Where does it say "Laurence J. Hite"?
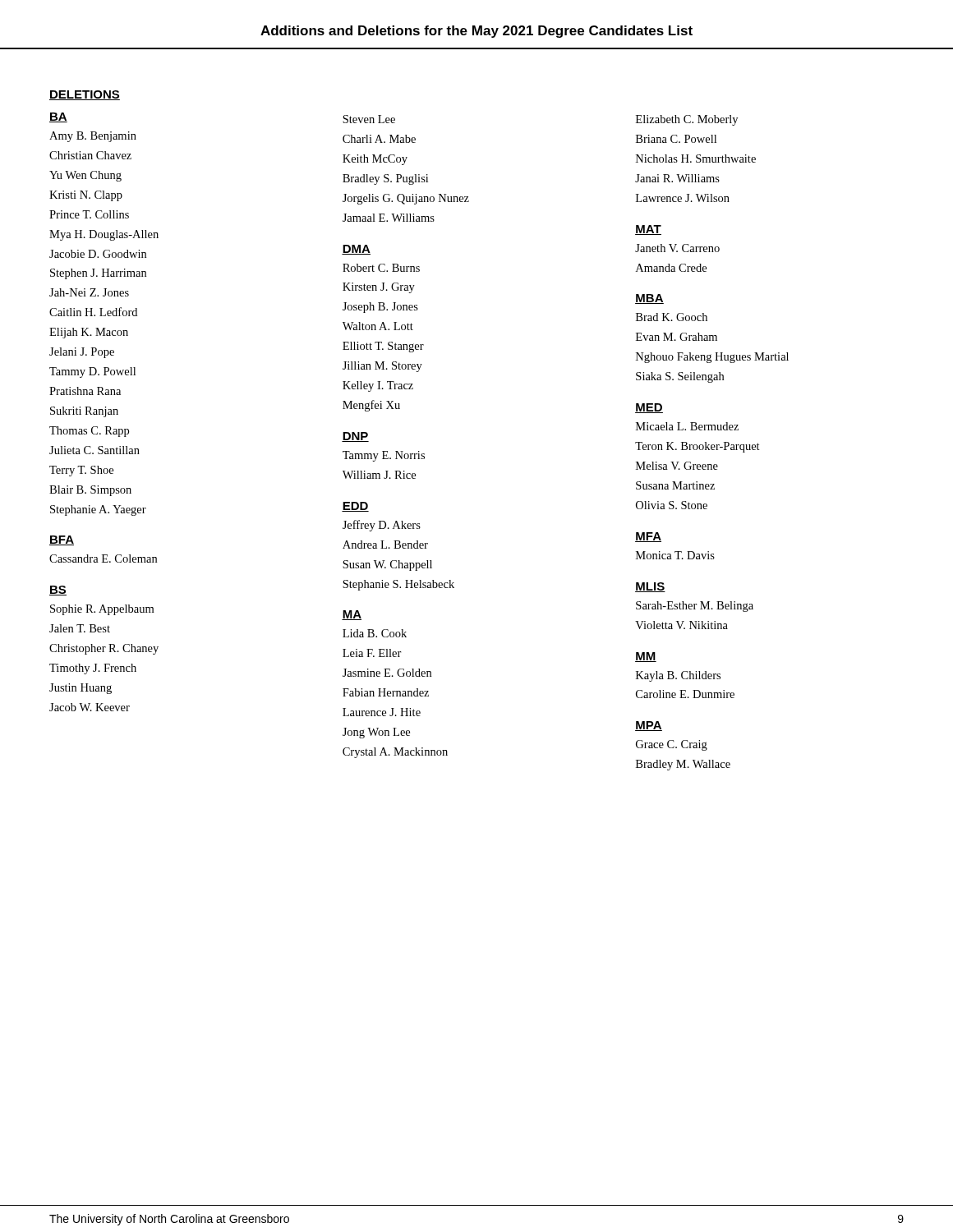This screenshot has width=953, height=1232. pyautogui.click(x=382, y=712)
